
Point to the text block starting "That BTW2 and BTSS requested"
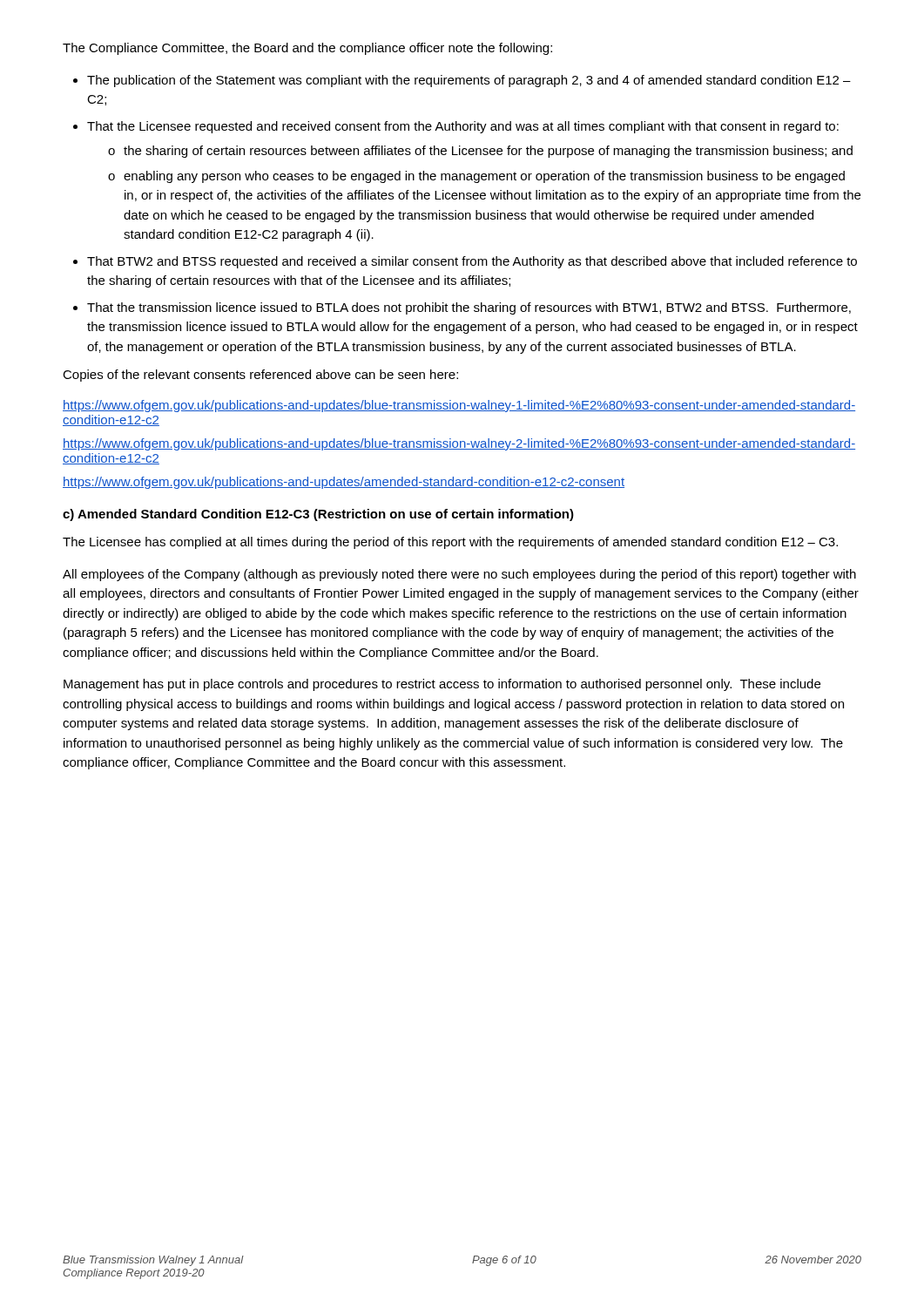[x=472, y=270]
